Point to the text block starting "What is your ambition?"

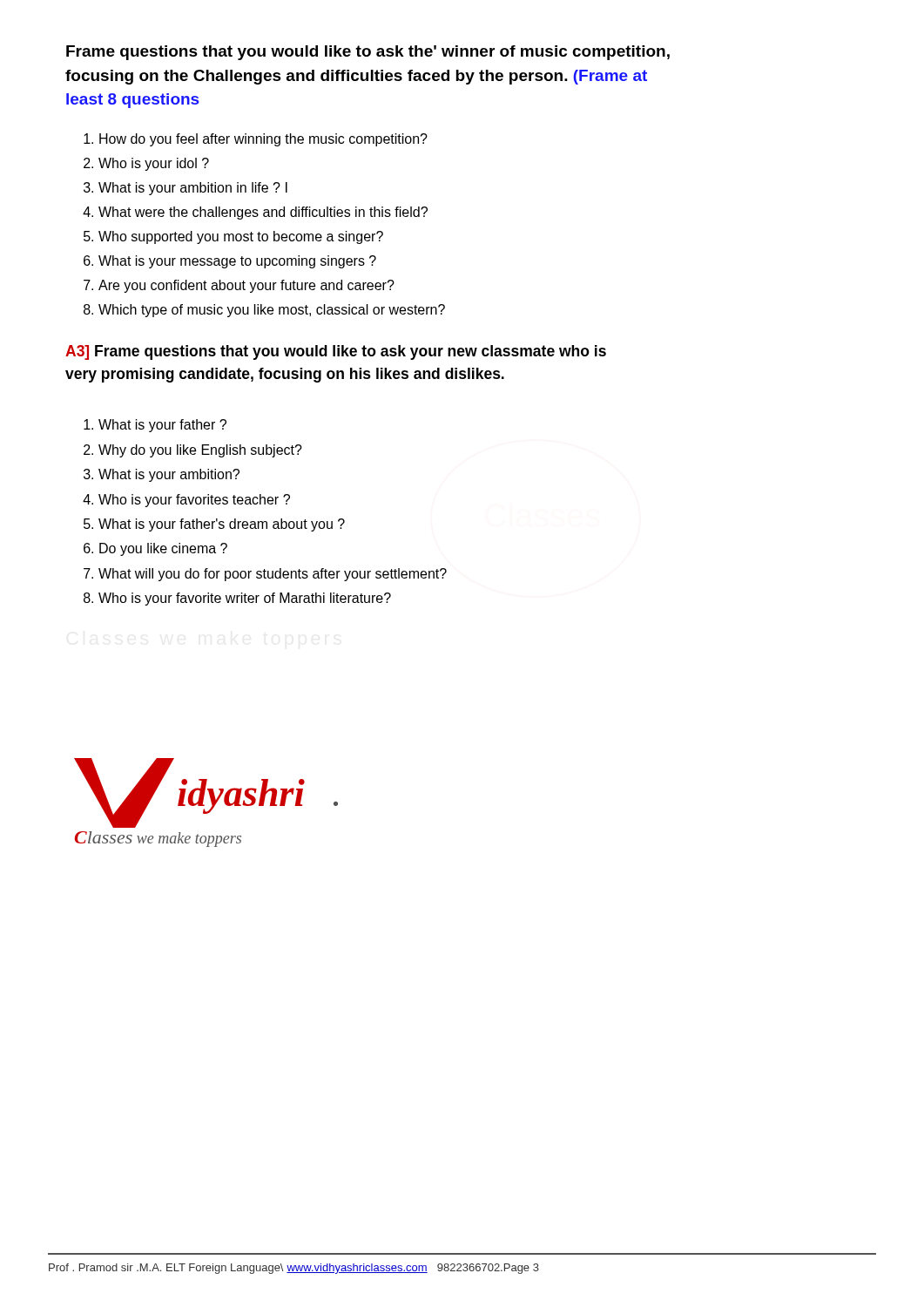169,475
